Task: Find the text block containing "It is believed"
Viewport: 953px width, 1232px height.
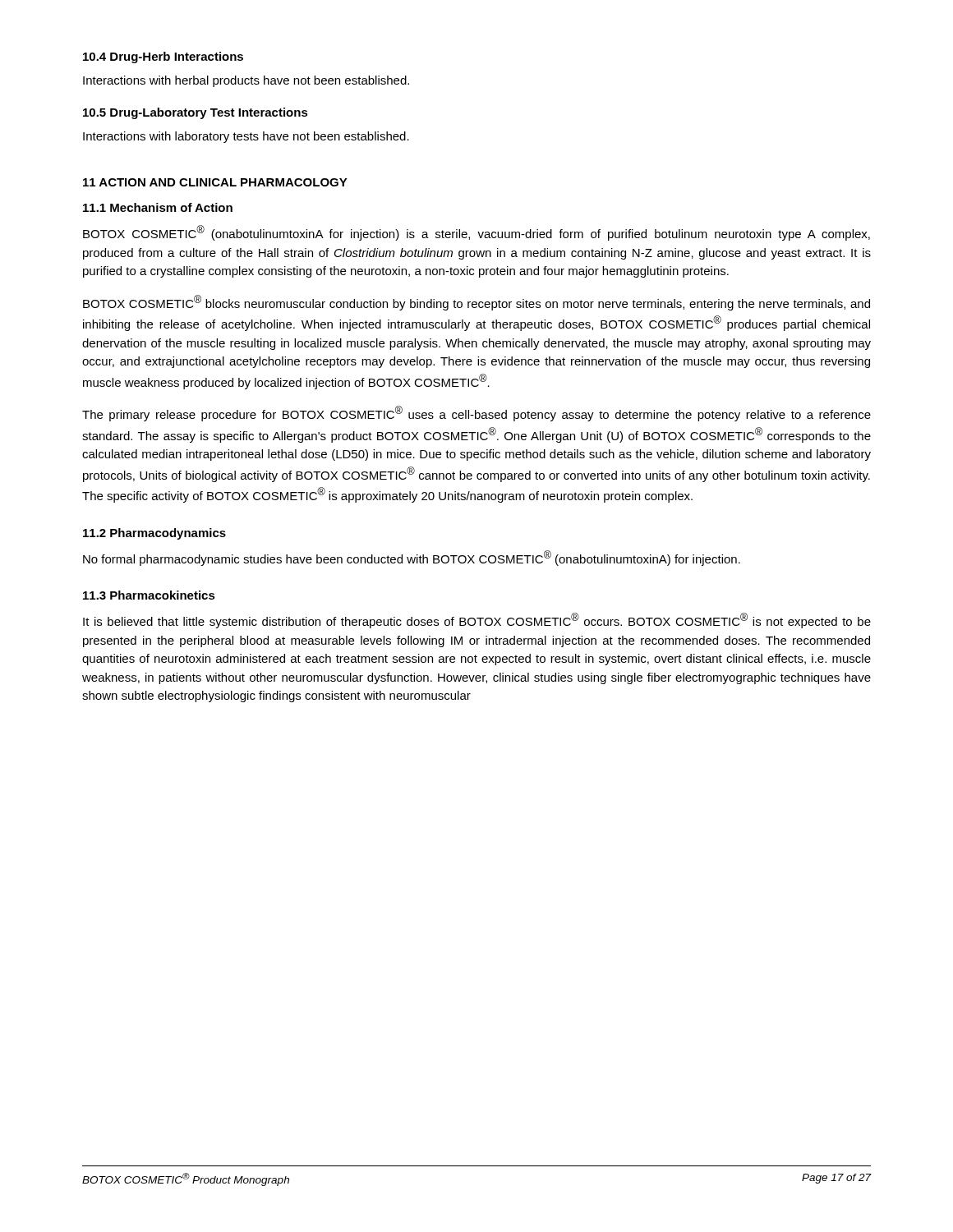Action: click(x=476, y=657)
